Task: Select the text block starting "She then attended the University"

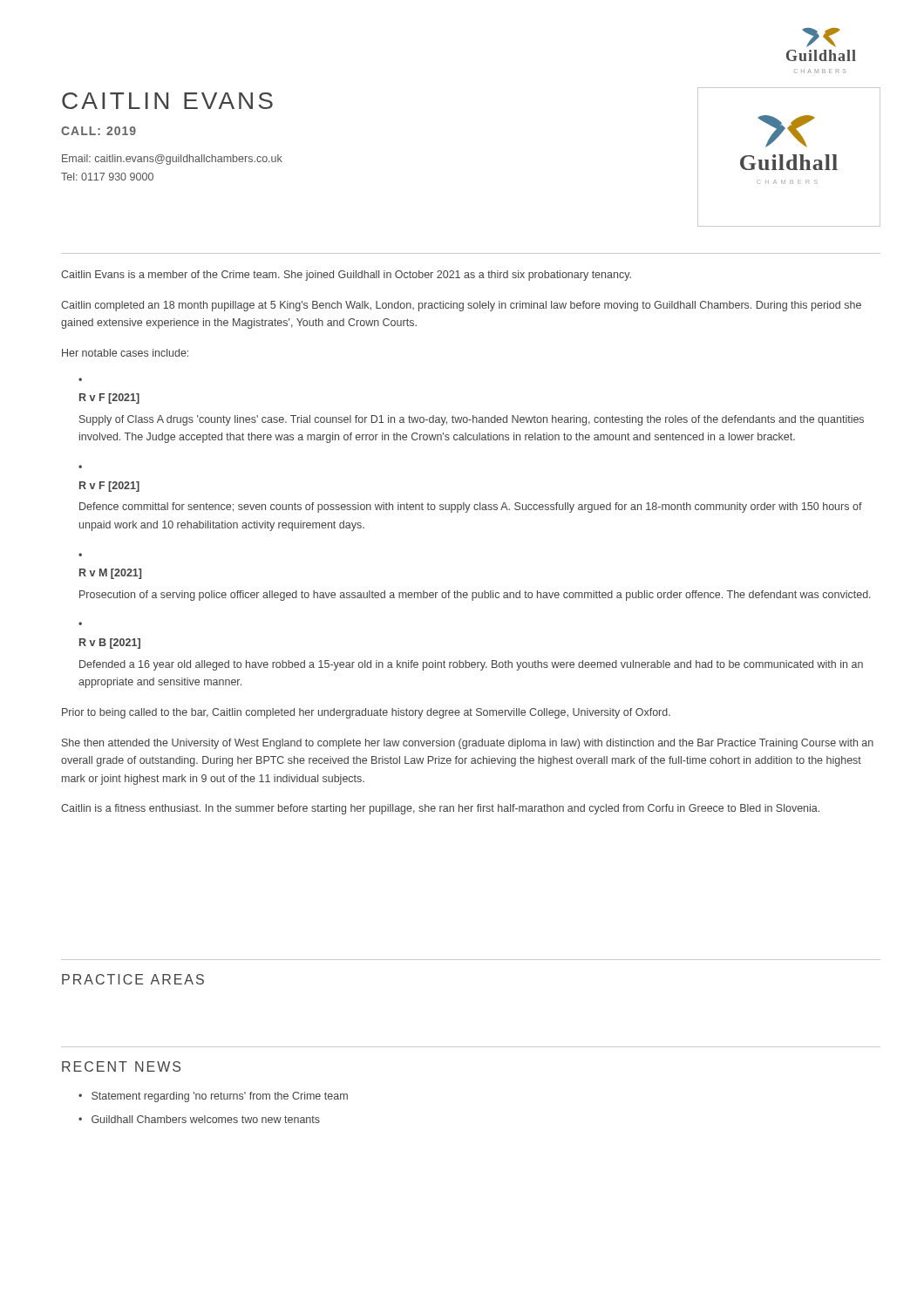Action: [x=467, y=760]
